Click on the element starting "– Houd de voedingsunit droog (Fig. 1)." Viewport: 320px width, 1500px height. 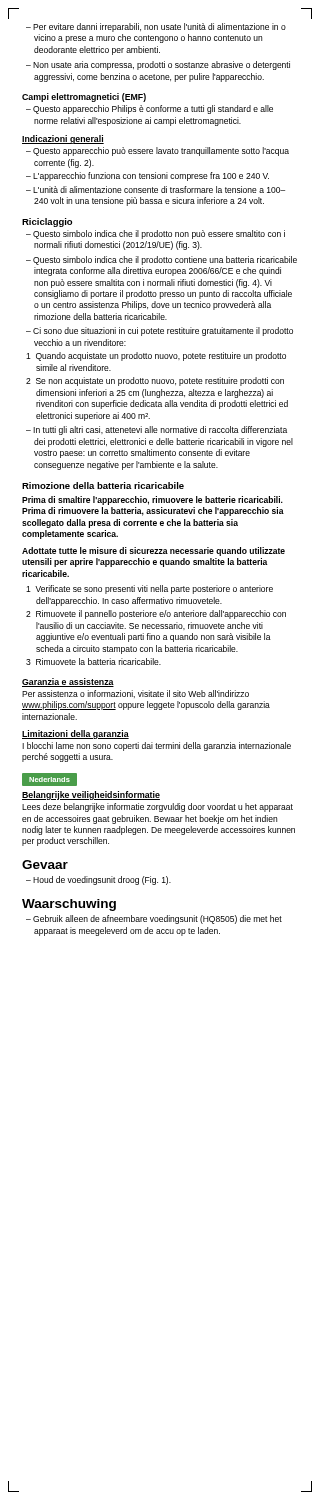point(99,880)
